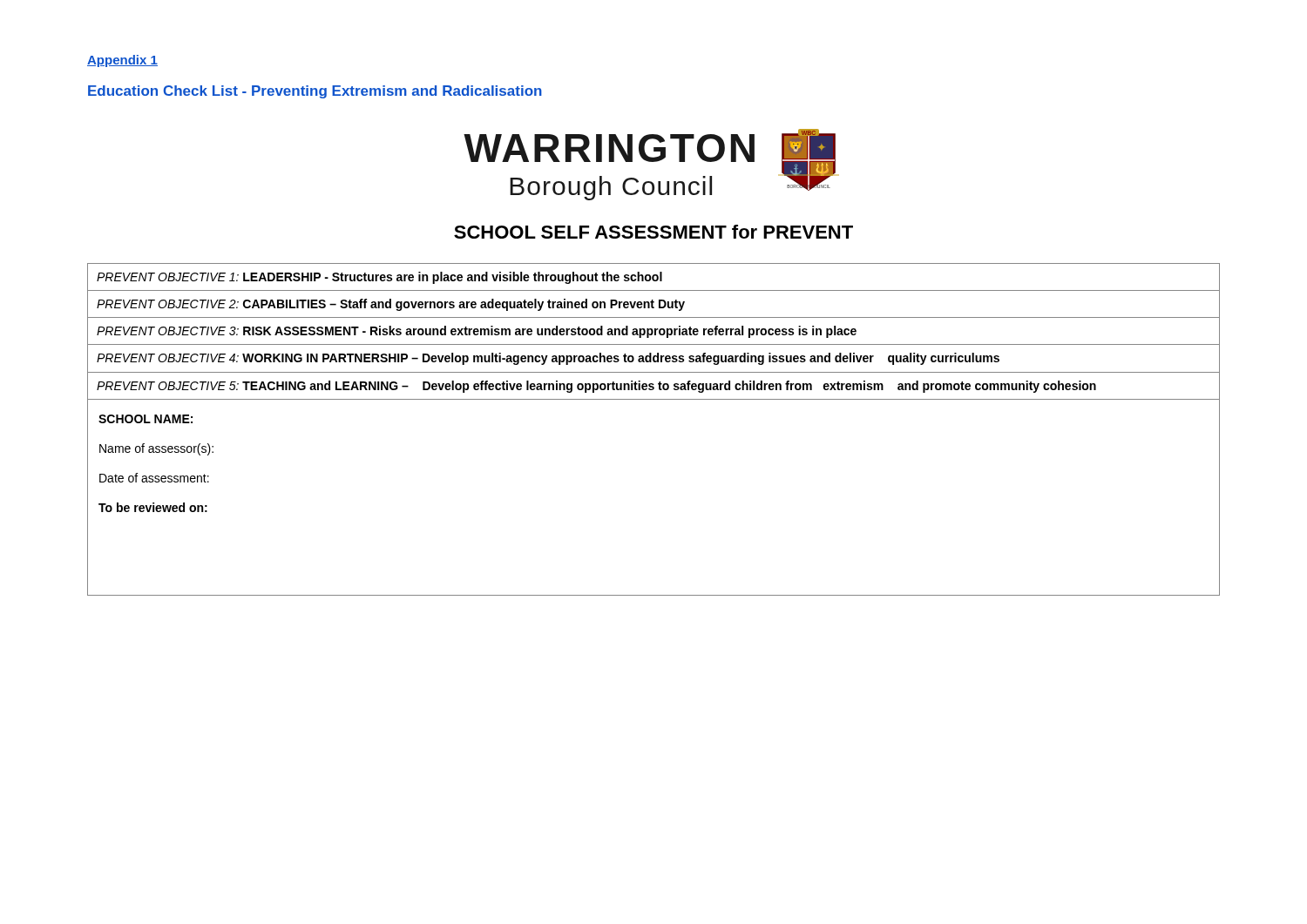Find the table that mentions "SCHOOL NAME: Name"

click(x=654, y=498)
